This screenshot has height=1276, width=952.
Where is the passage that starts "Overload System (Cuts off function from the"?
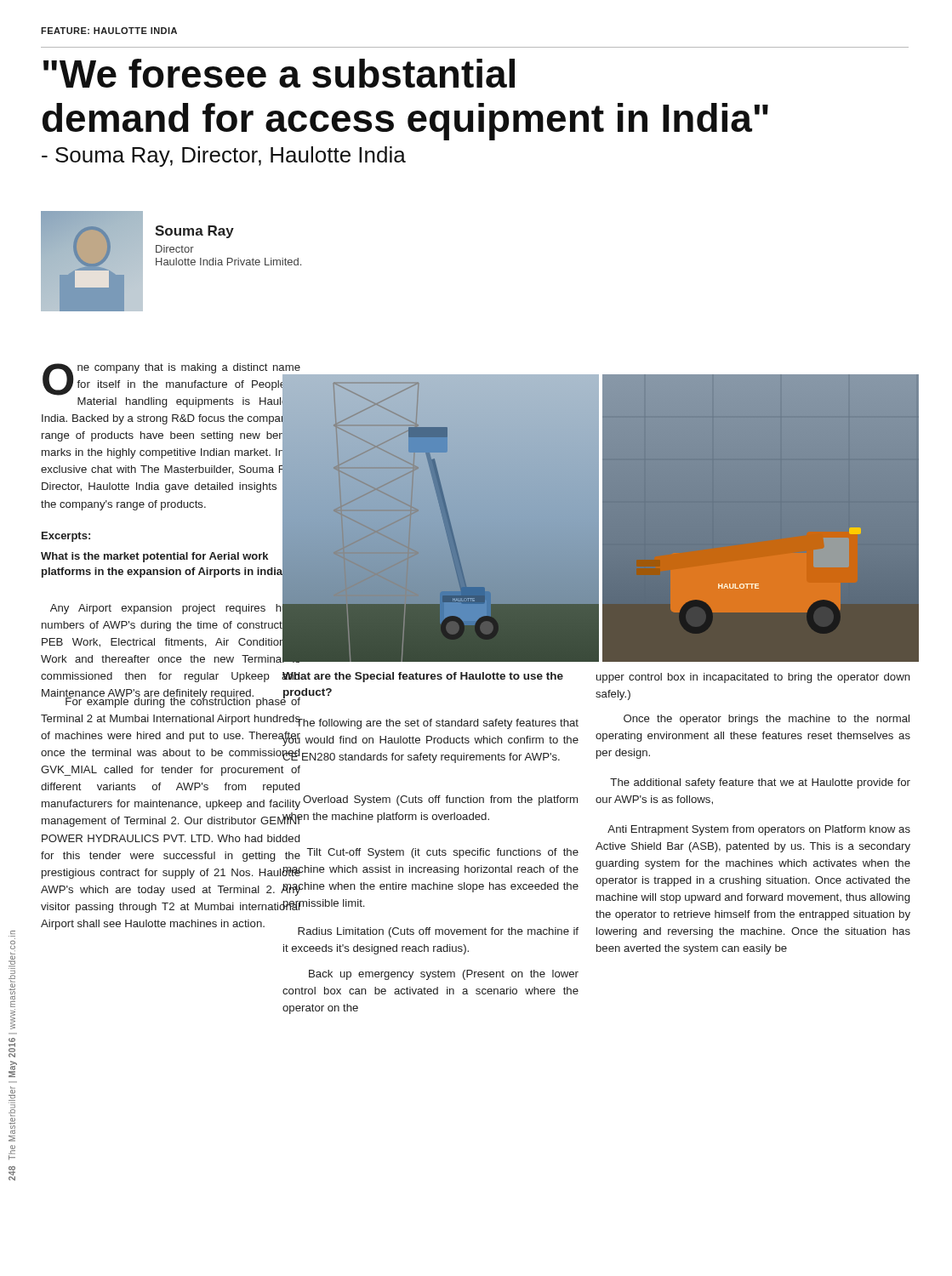coord(430,808)
